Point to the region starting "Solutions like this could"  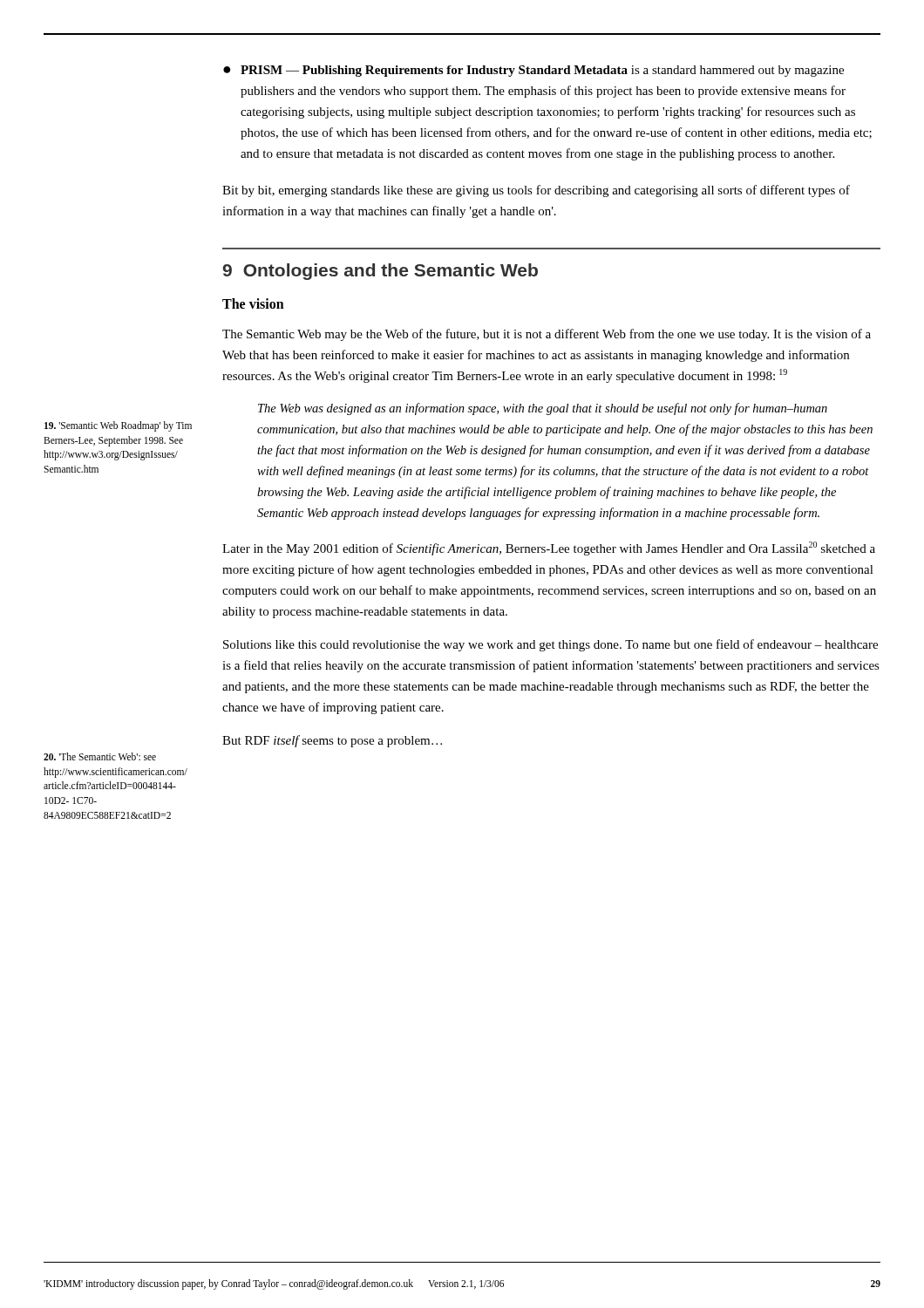click(551, 675)
